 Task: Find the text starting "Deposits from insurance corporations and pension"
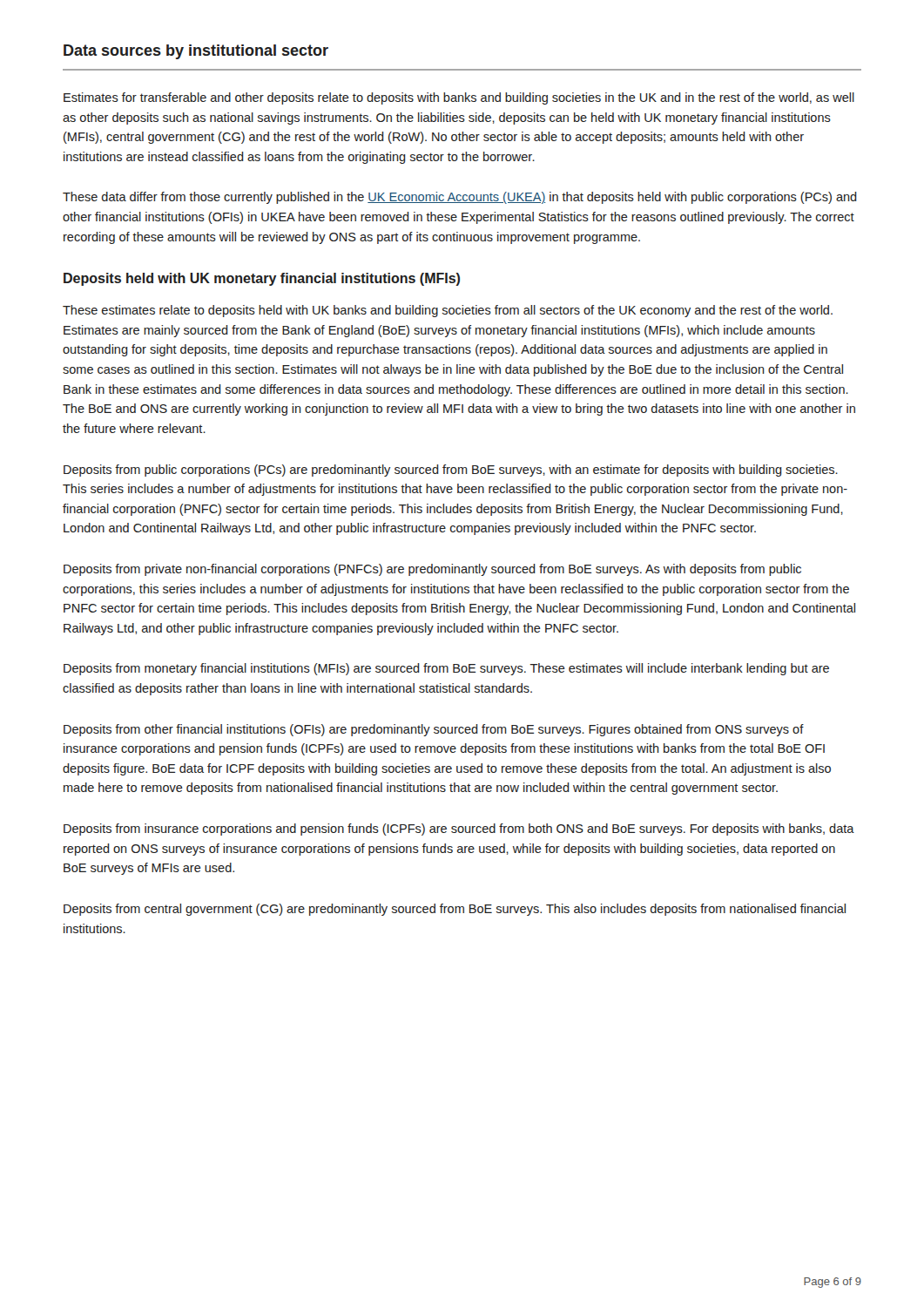(x=458, y=848)
